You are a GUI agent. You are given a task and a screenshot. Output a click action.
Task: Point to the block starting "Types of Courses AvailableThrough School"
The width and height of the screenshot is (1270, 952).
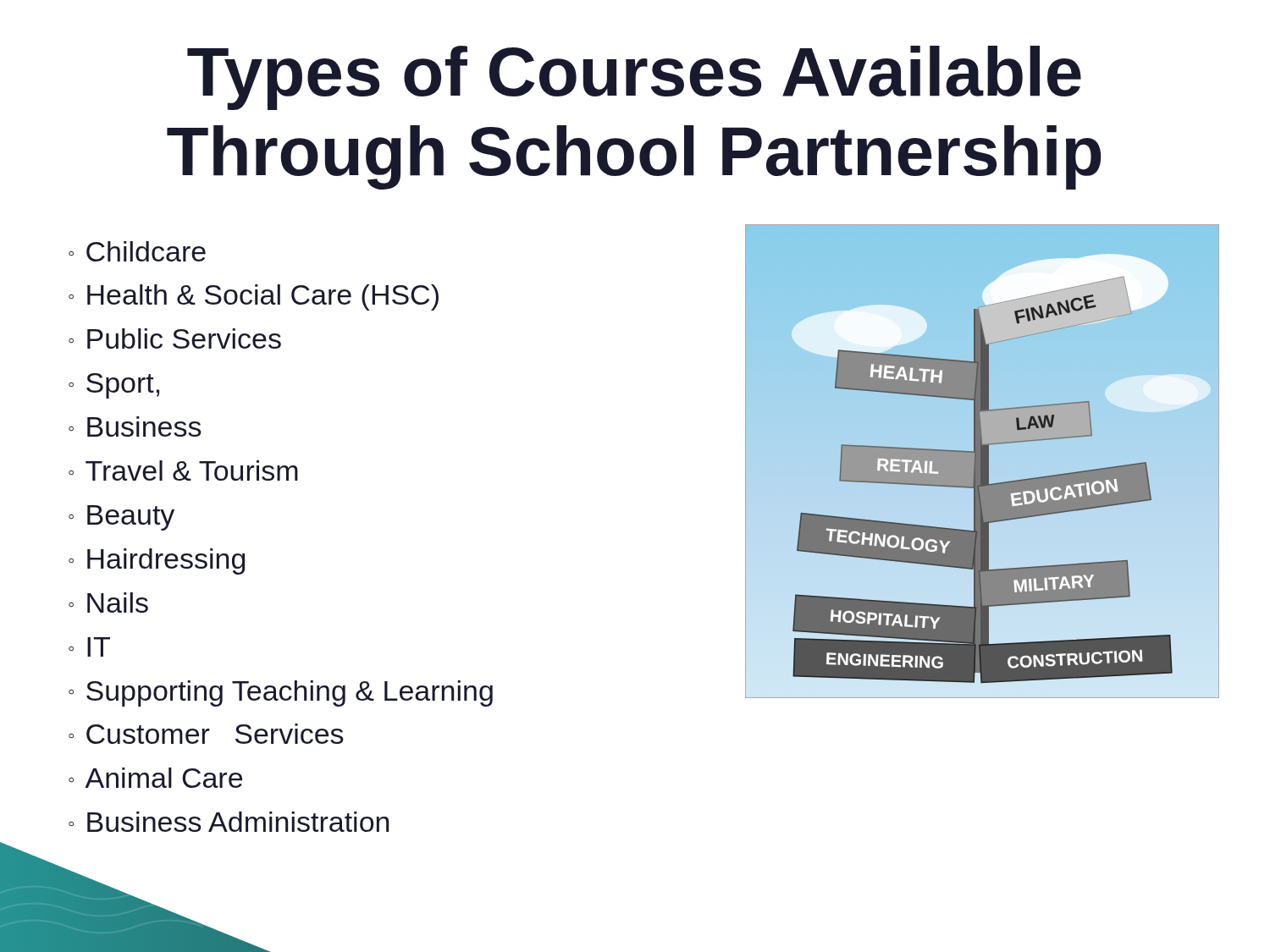(635, 112)
